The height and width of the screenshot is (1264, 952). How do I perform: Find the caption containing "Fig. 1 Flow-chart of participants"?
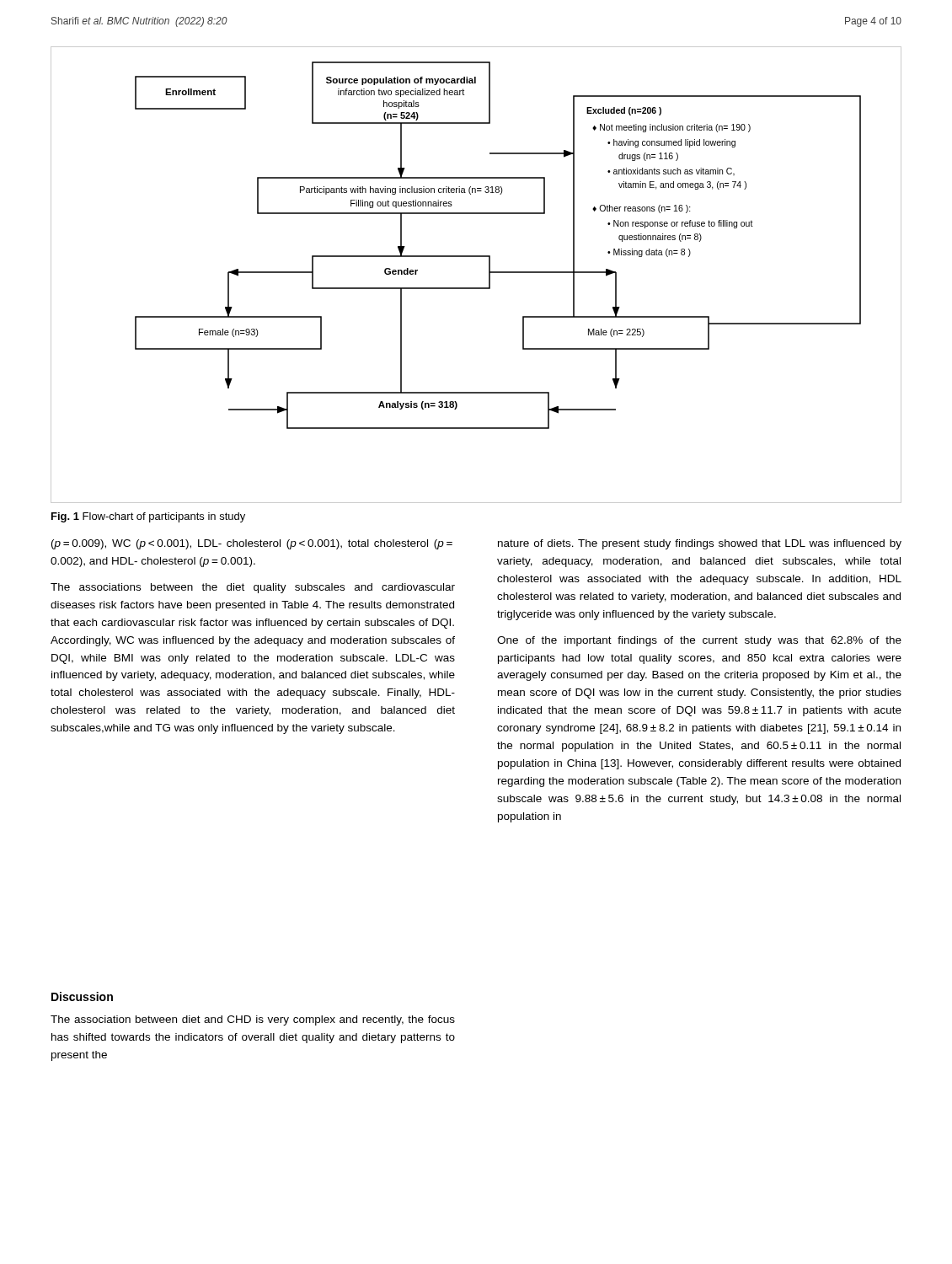148,516
